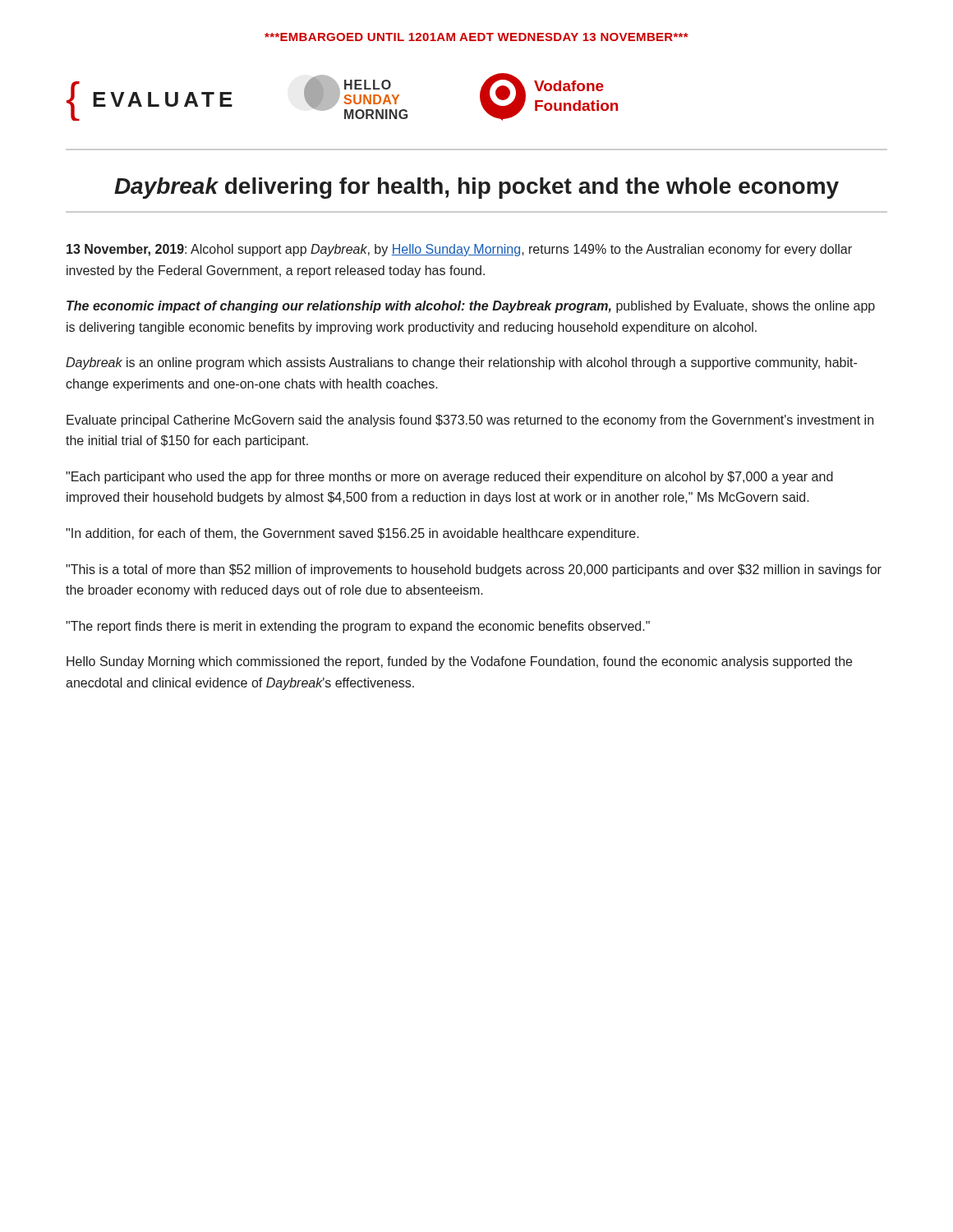Locate the text starting ""Each participant who used the app for"
The image size is (953, 1232).
pyautogui.click(x=450, y=487)
